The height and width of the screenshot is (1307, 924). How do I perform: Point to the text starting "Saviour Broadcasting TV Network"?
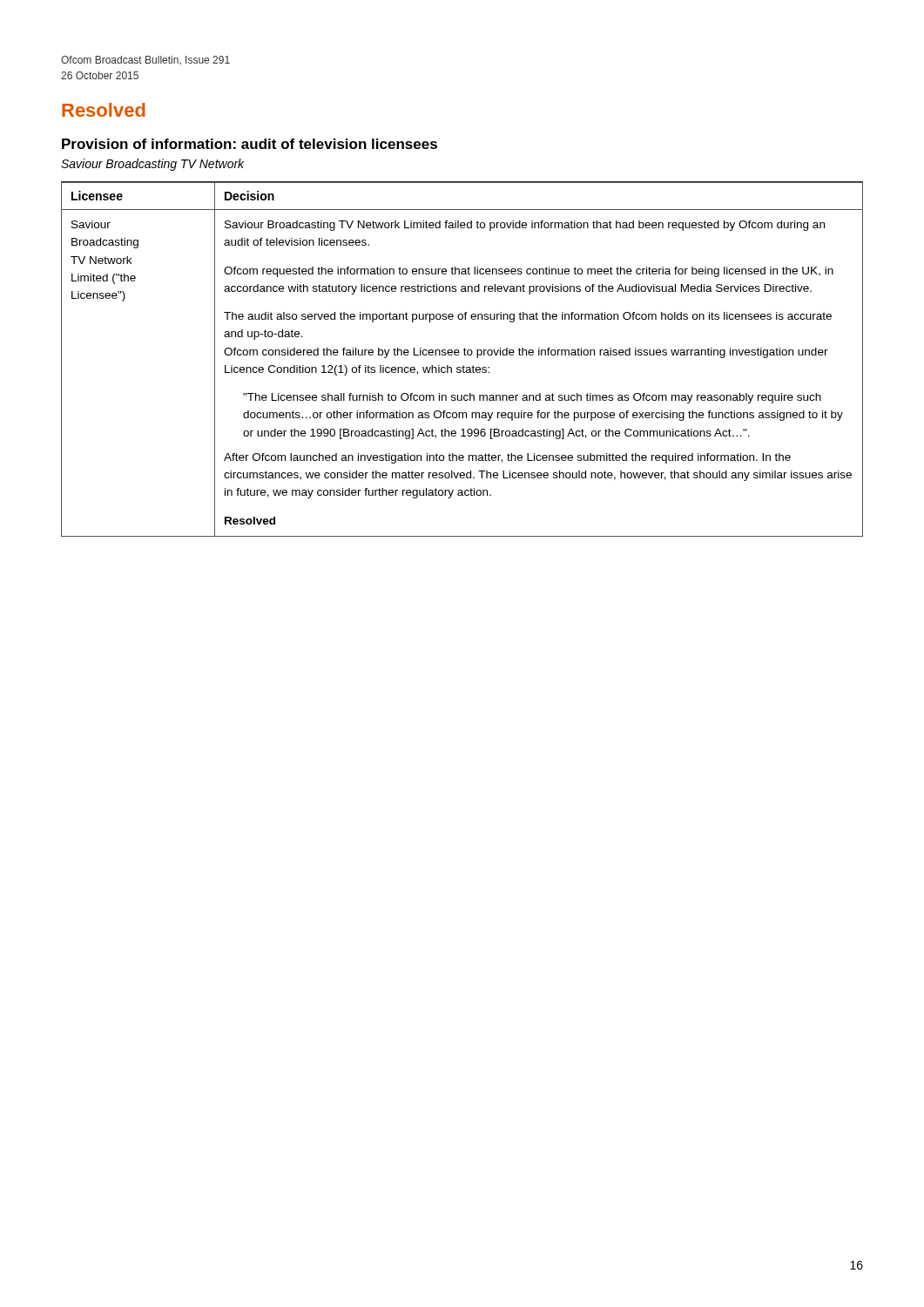tap(152, 164)
